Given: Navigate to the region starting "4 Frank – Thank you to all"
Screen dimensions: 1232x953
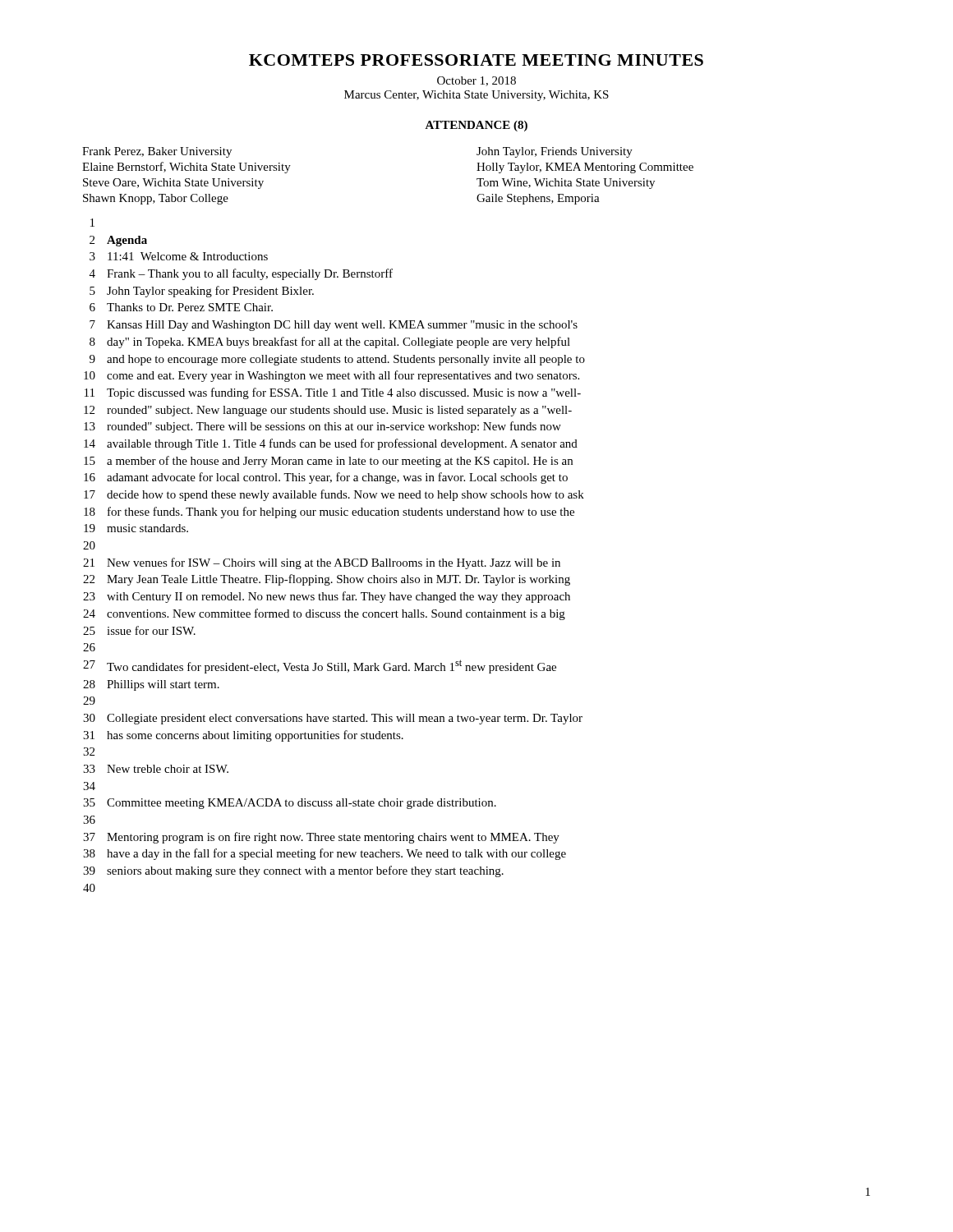Looking at the screenshot, I should (241, 274).
